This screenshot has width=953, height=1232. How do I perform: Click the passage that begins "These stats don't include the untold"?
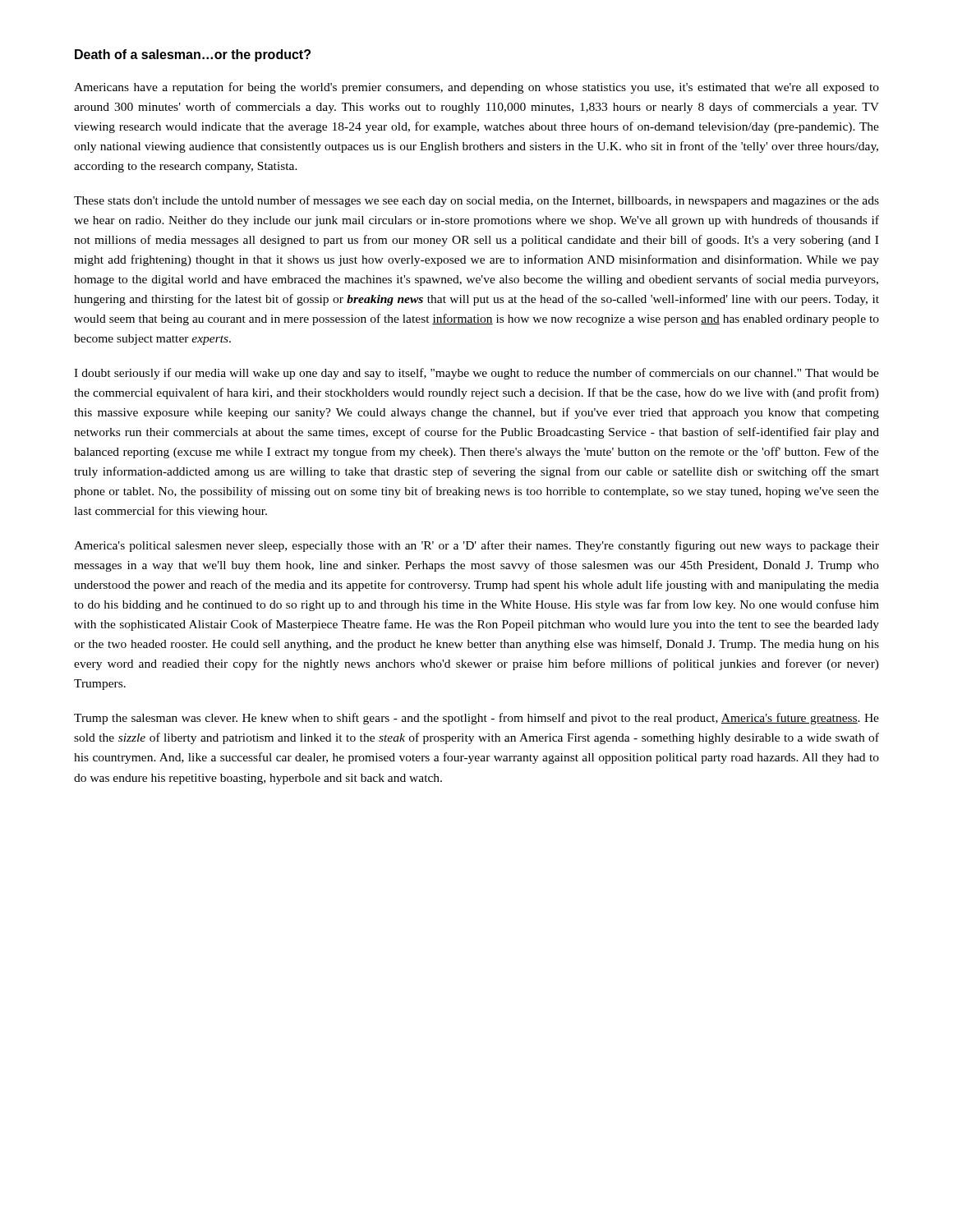tap(476, 269)
